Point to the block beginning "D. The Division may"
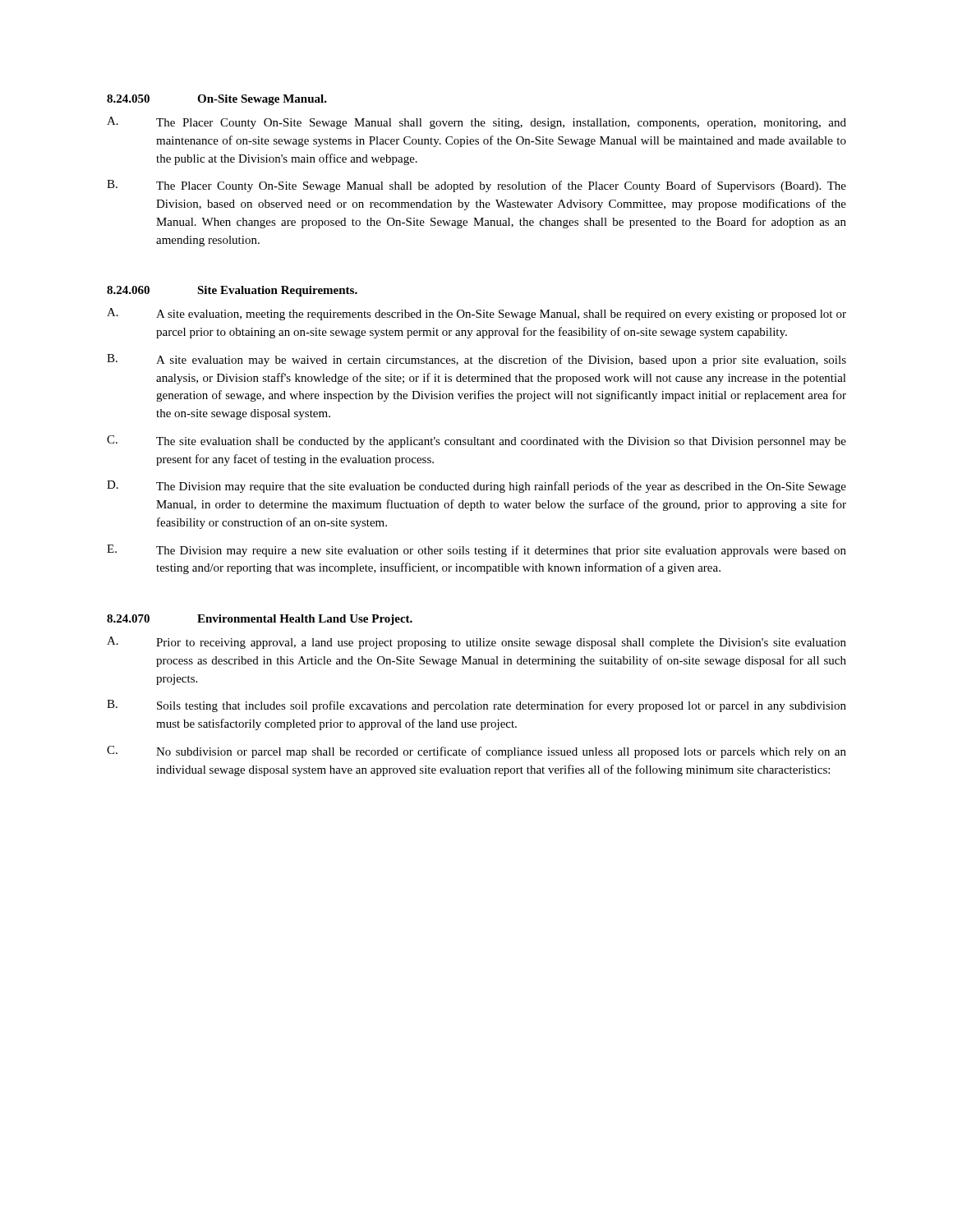The height and width of the screenshot is (1232, 953). click(x=476, y=505)
